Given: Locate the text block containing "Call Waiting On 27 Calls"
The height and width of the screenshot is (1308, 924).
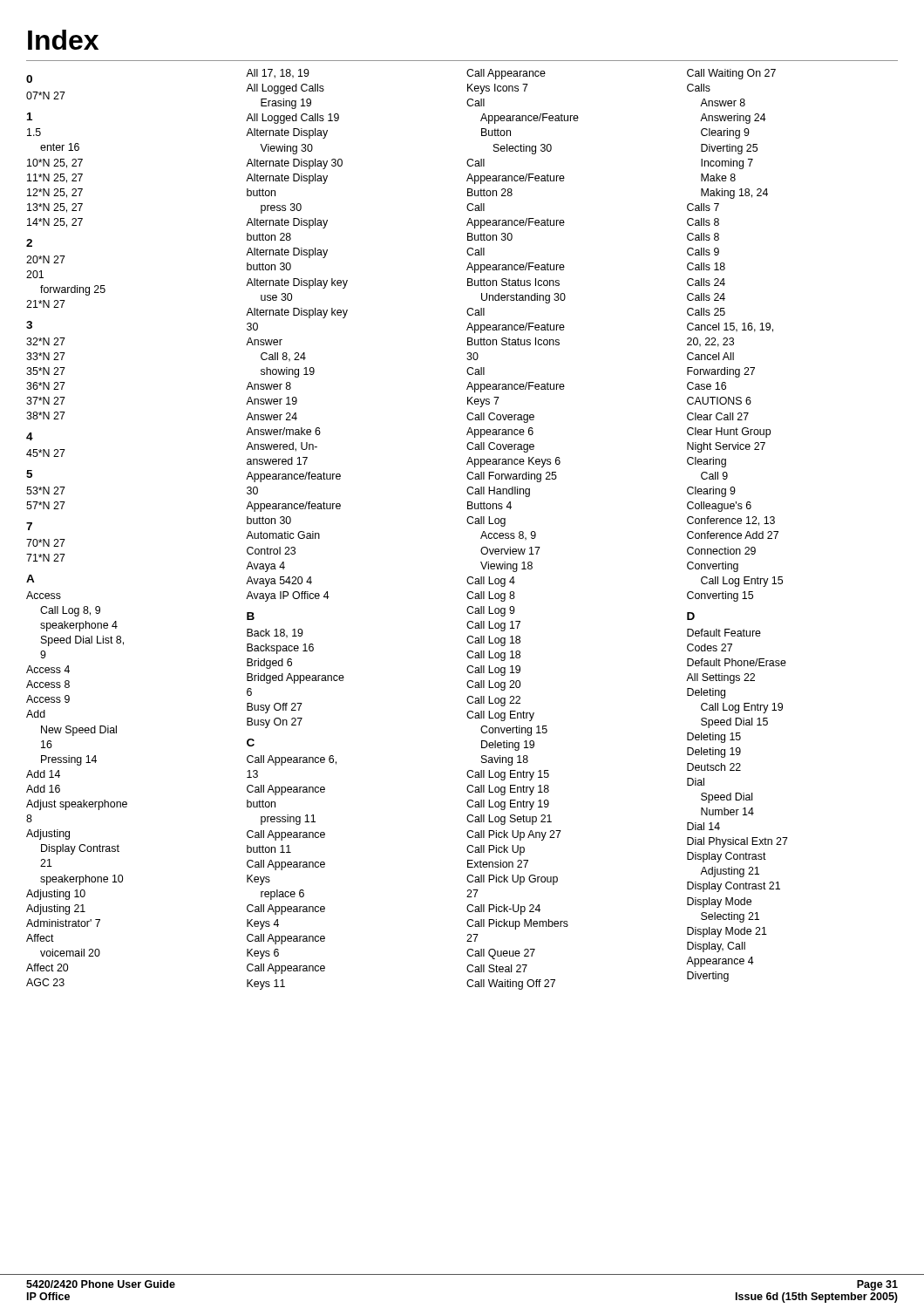Looking at the screenshot, I should [x=731, y=74].
